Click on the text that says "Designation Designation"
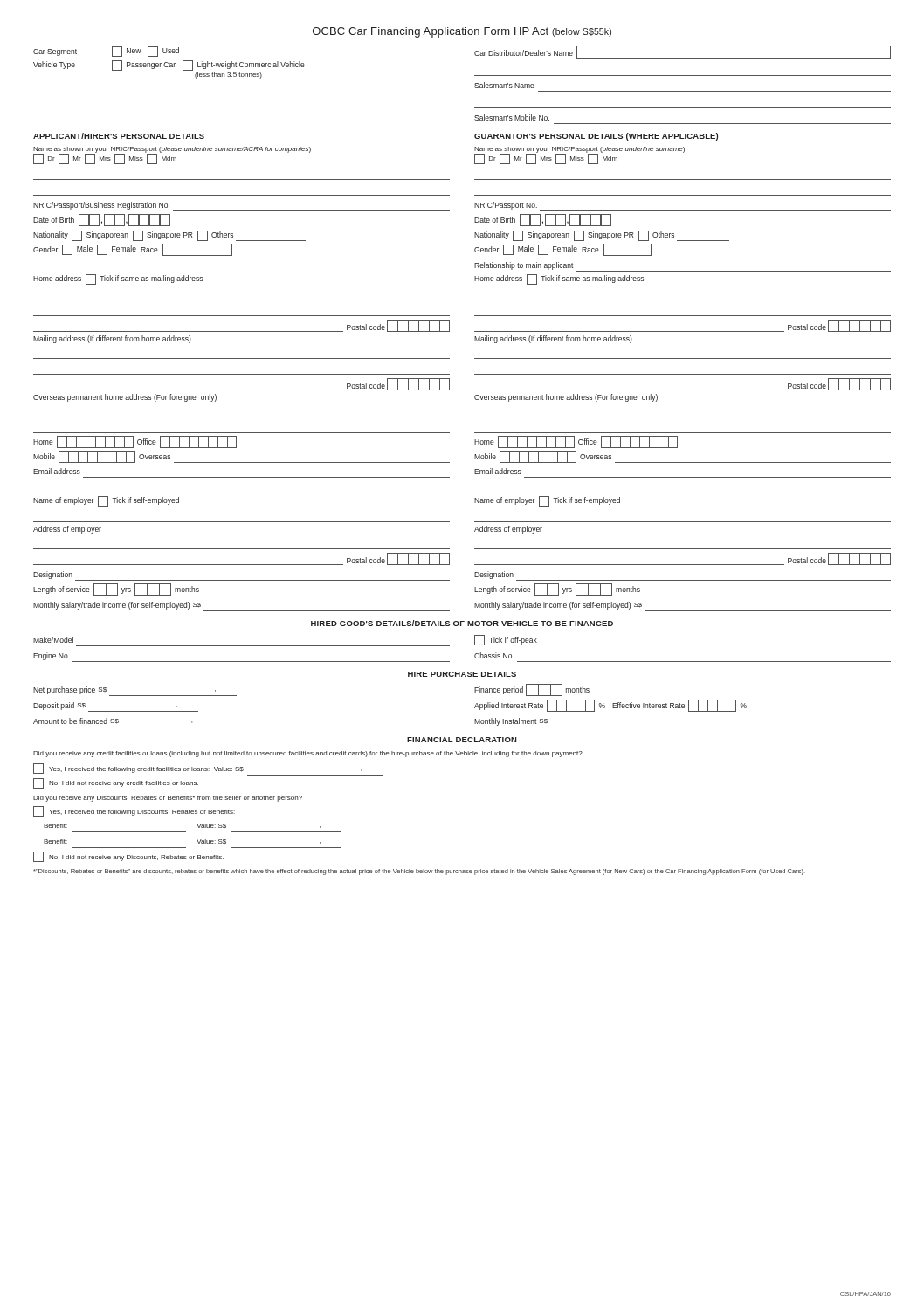Screen dimensions: 1310x924 pyautogui.click(x=53, y=576)
